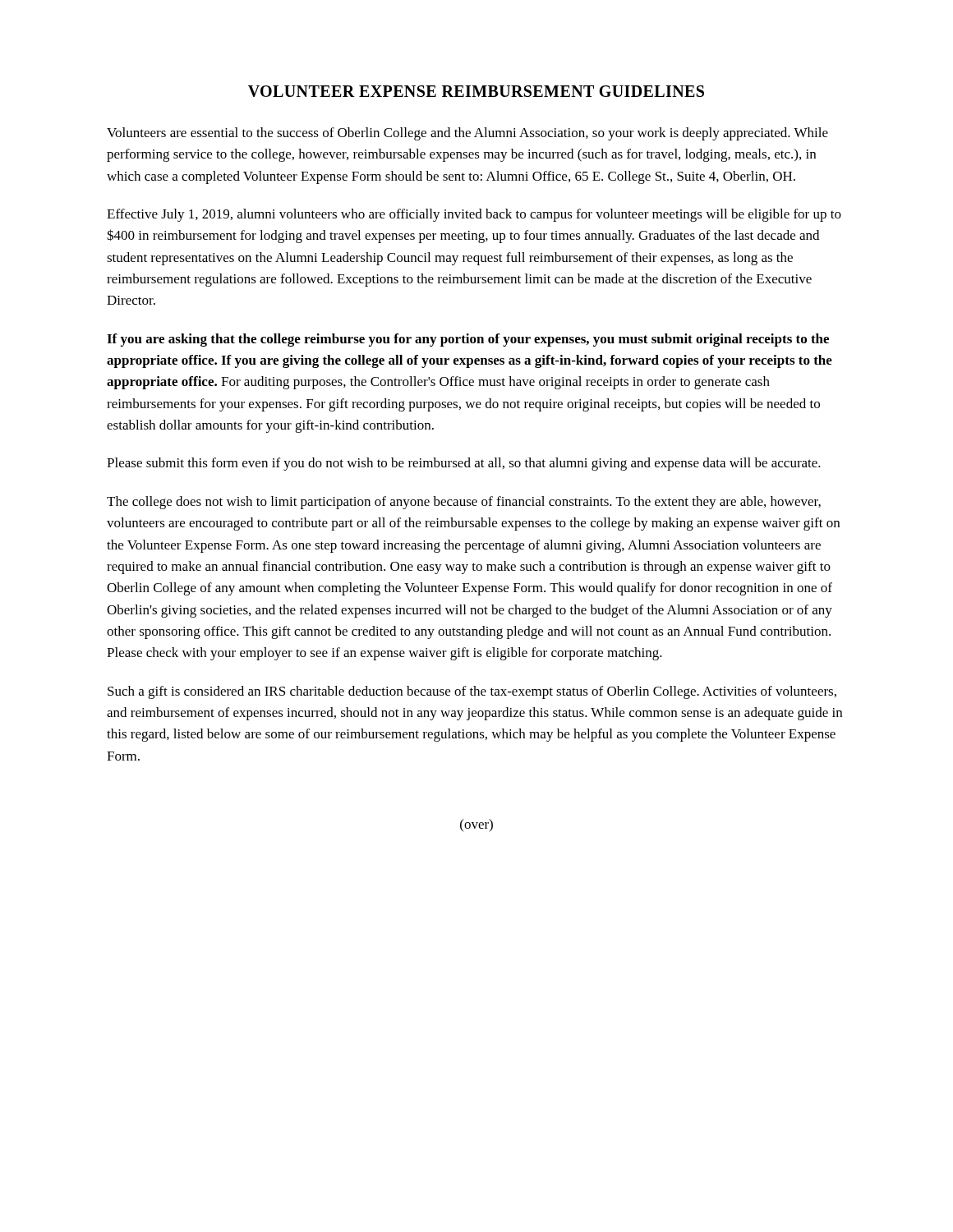This screenshot has width=953, height=1232.
Task: Locate the block of text that opens with "Please submit this form"
Action: point(464,463)
